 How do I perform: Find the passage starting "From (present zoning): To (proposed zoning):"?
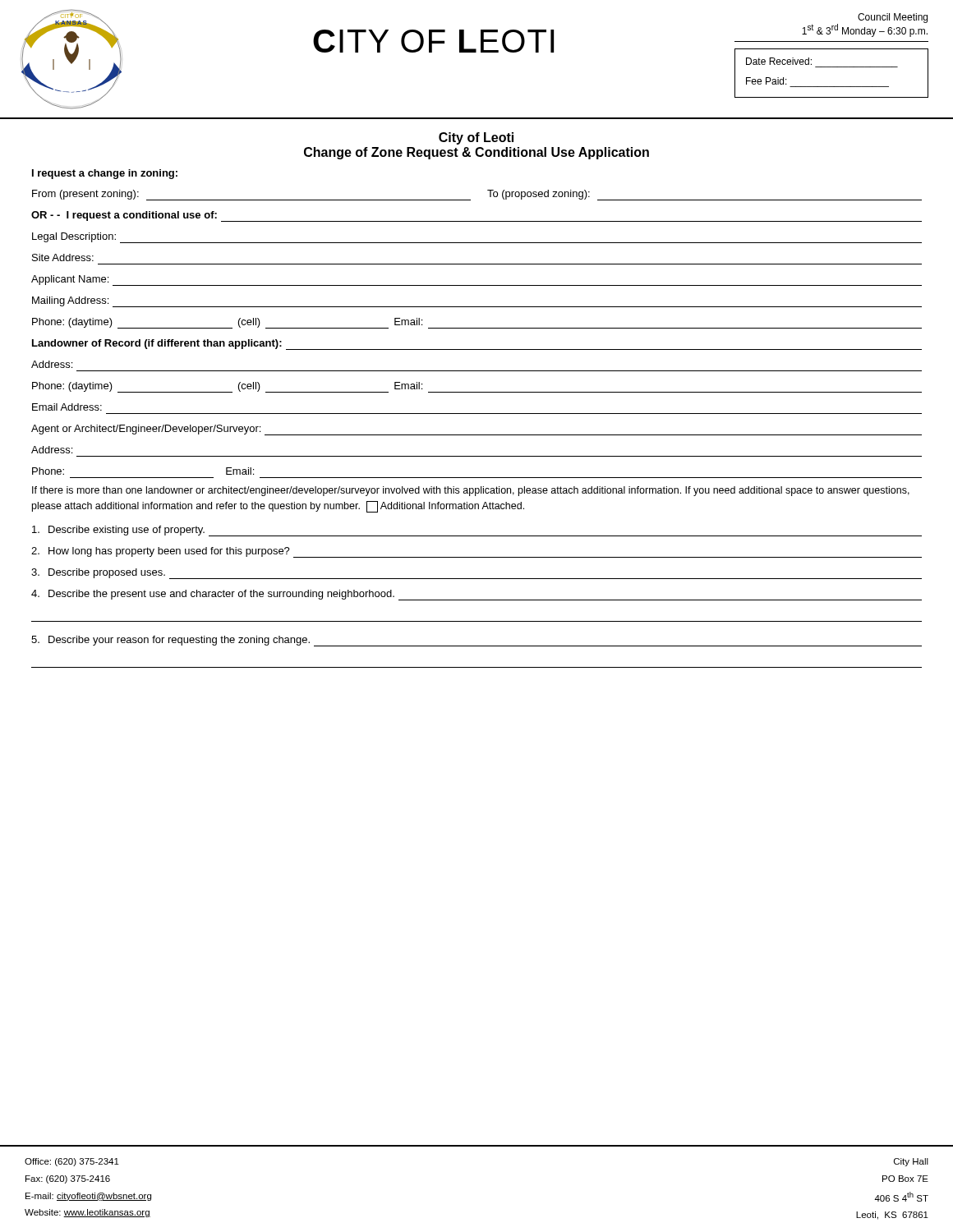(476, 194)
